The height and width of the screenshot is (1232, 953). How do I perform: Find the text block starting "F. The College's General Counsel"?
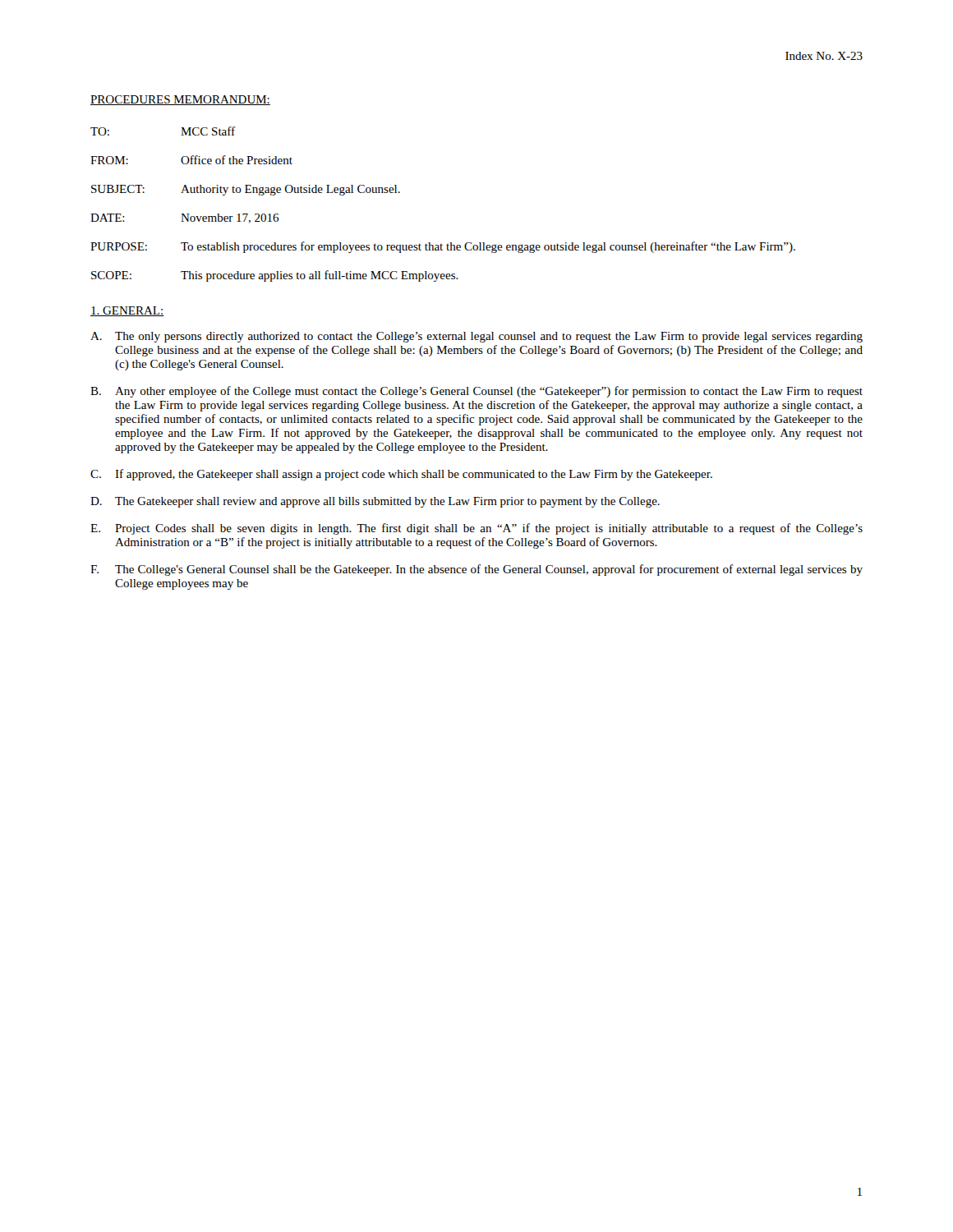(476, 577)
